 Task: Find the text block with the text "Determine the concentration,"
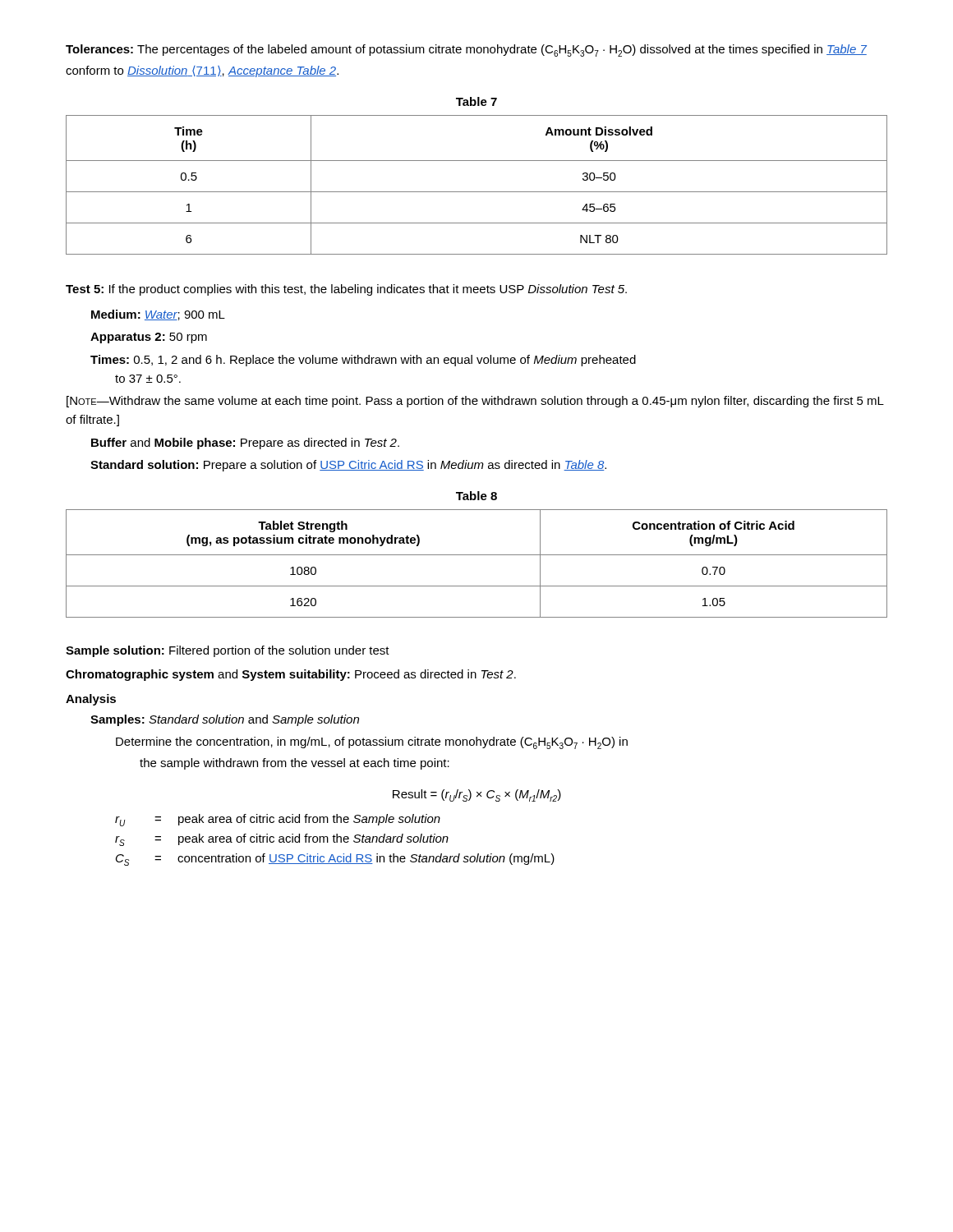(501, 753)
